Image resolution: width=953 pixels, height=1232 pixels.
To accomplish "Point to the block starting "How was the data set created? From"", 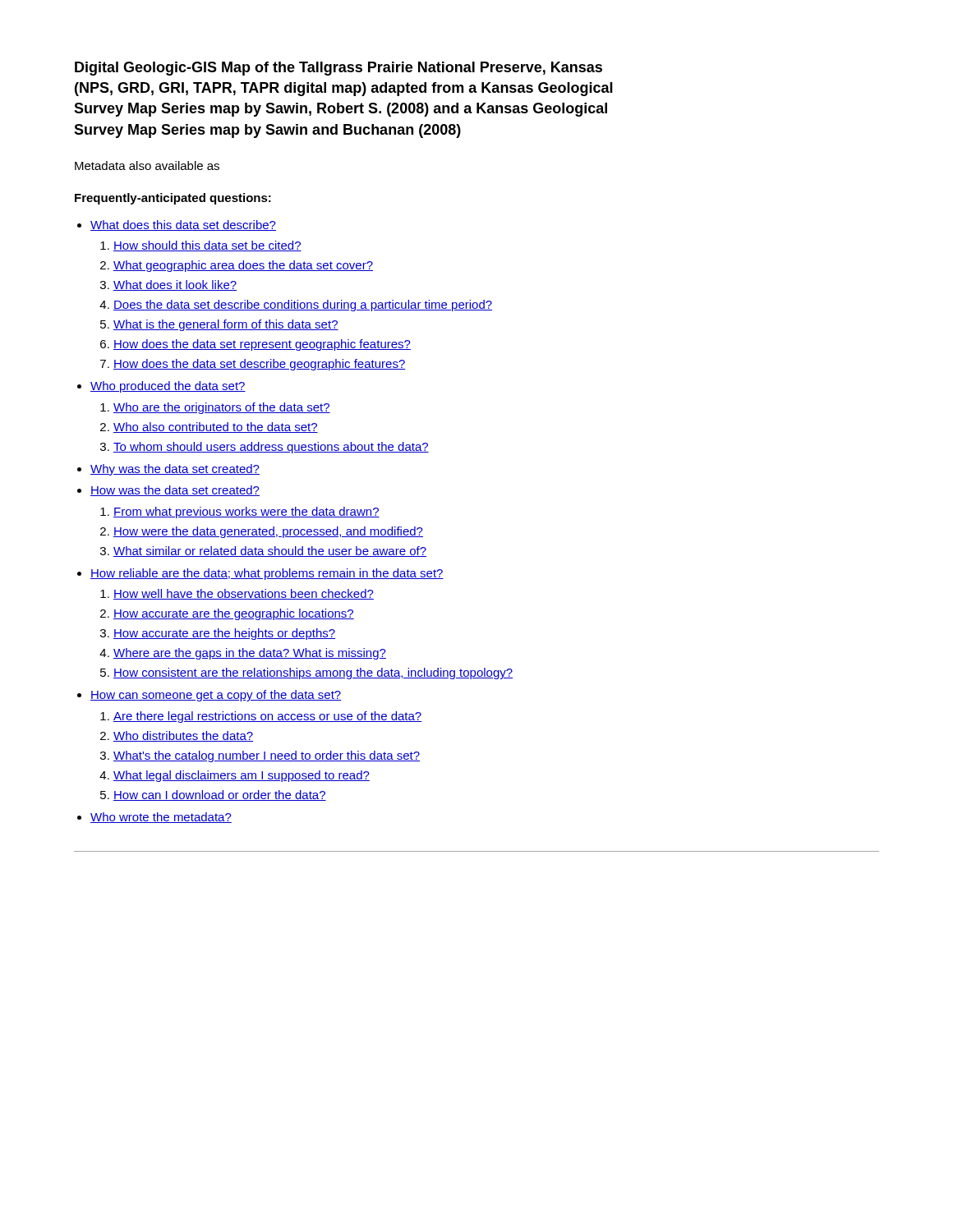I will (175, 491).
